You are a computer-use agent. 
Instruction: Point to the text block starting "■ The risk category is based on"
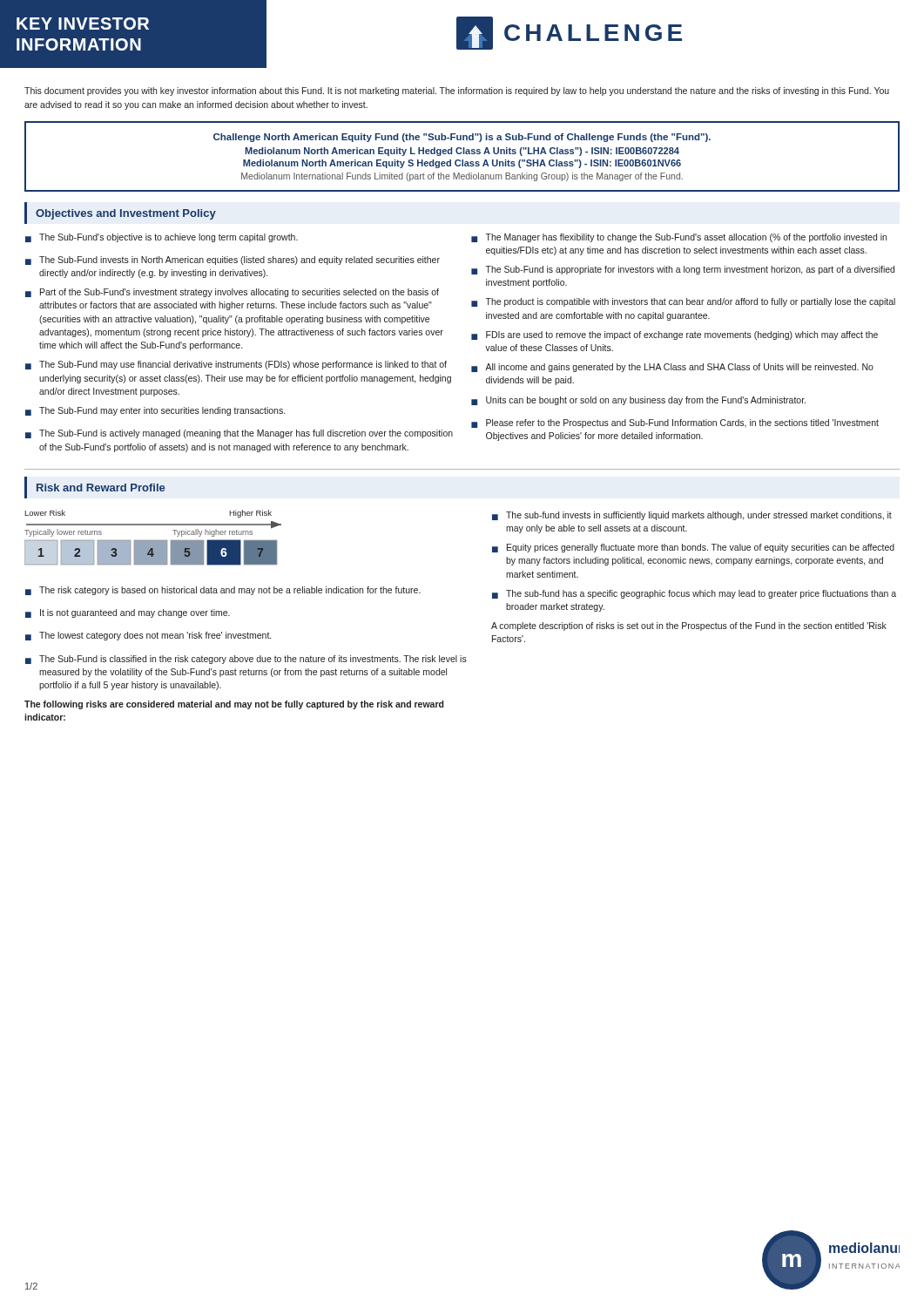(249, 592)
